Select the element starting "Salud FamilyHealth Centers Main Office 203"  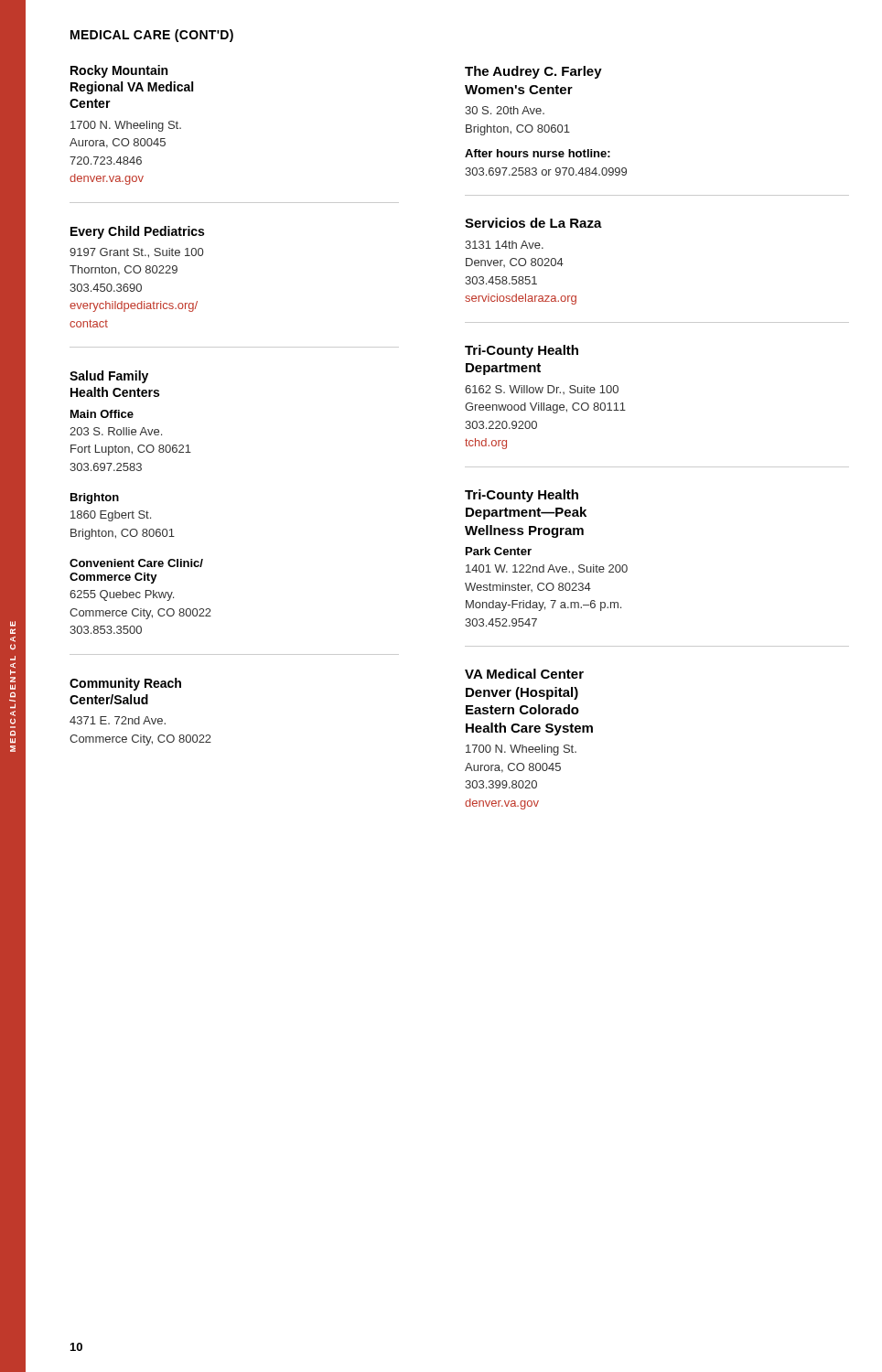[x=109, y=377]
